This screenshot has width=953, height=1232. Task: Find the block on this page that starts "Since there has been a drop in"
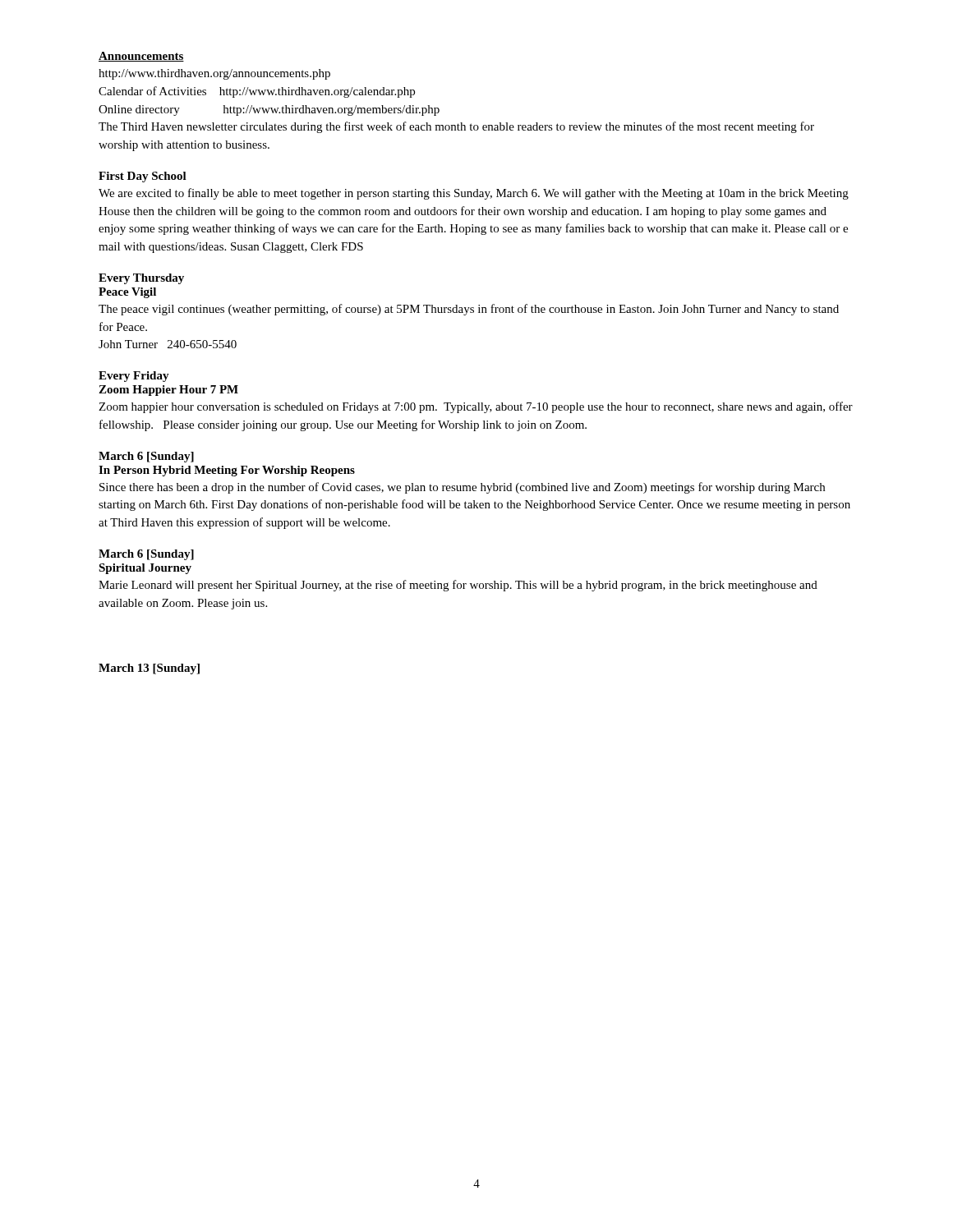click(x=476, y=505)
